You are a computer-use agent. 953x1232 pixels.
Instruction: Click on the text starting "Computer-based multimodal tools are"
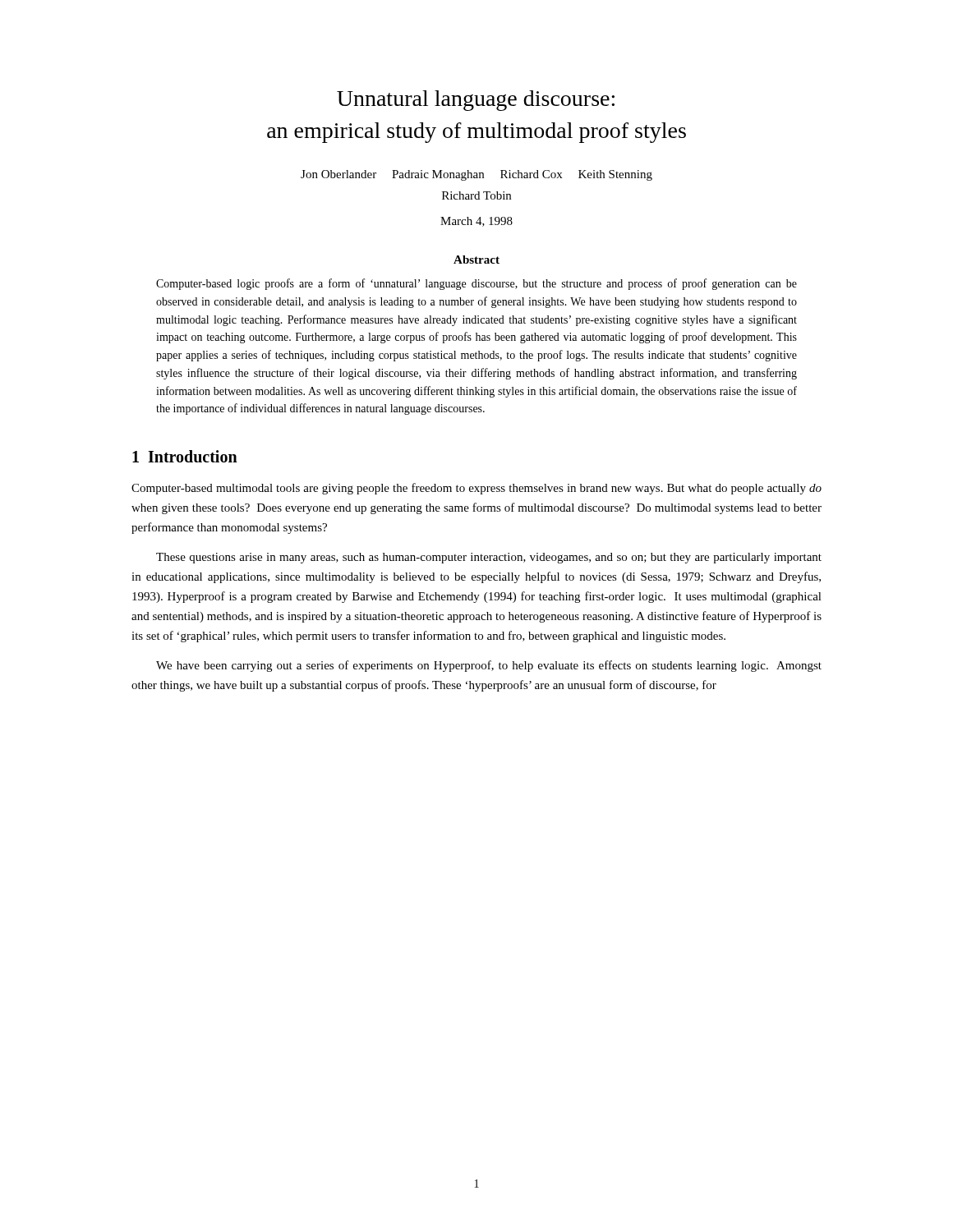pyautogui.click(x=476, y=507)
